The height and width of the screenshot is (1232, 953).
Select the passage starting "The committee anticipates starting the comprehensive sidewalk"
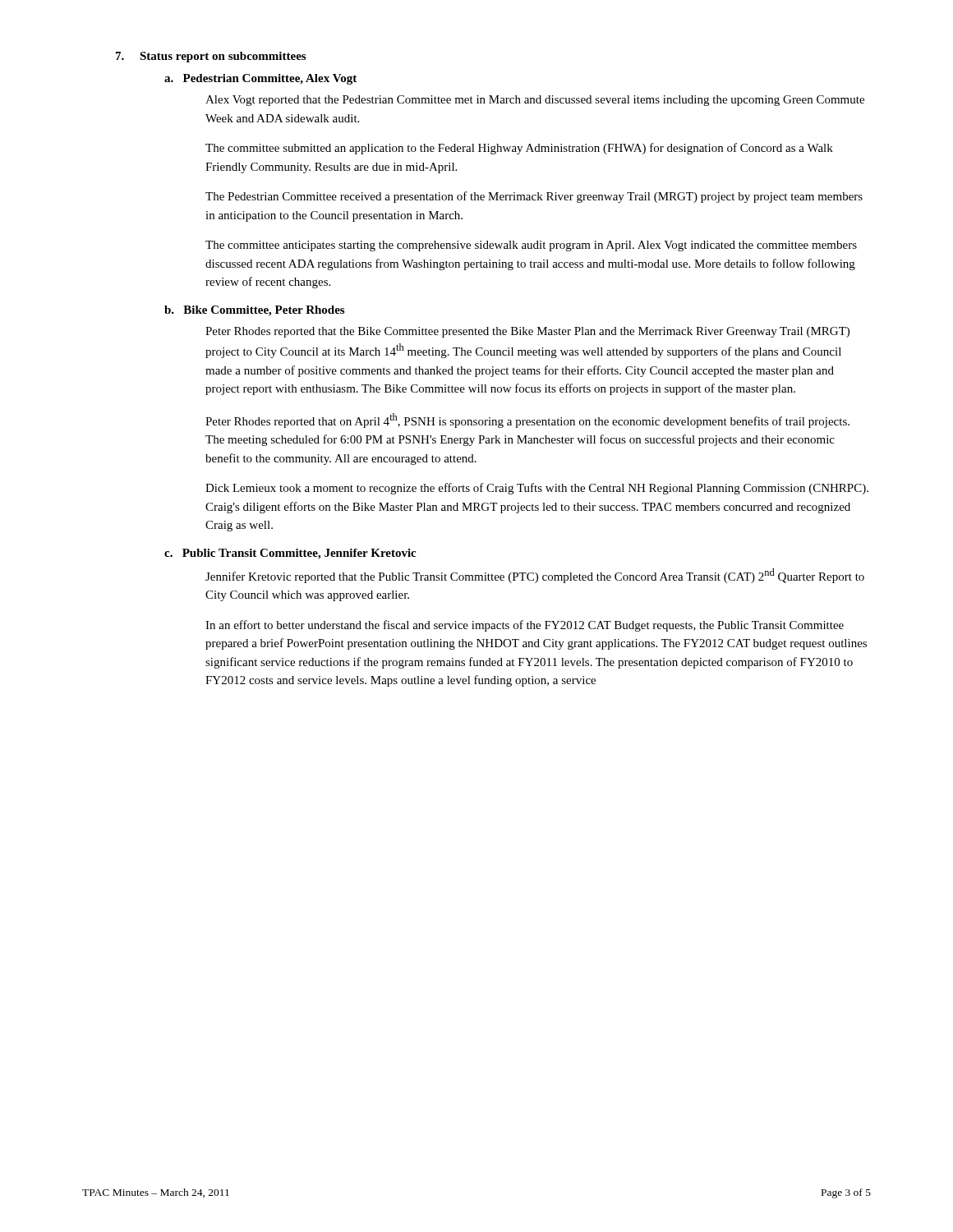coord(531,263)
